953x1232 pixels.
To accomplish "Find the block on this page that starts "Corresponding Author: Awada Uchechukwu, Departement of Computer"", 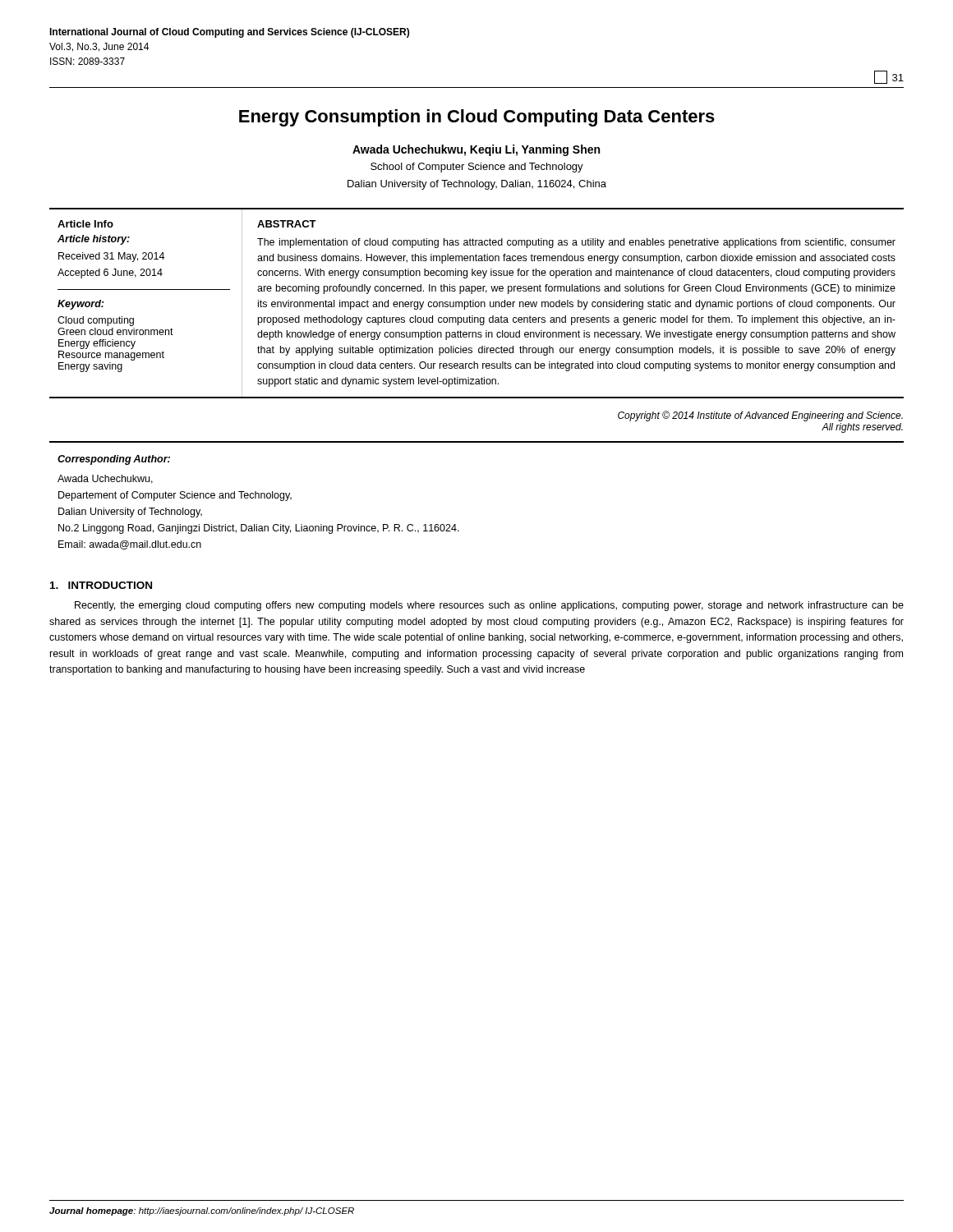I will click(114, 460).
